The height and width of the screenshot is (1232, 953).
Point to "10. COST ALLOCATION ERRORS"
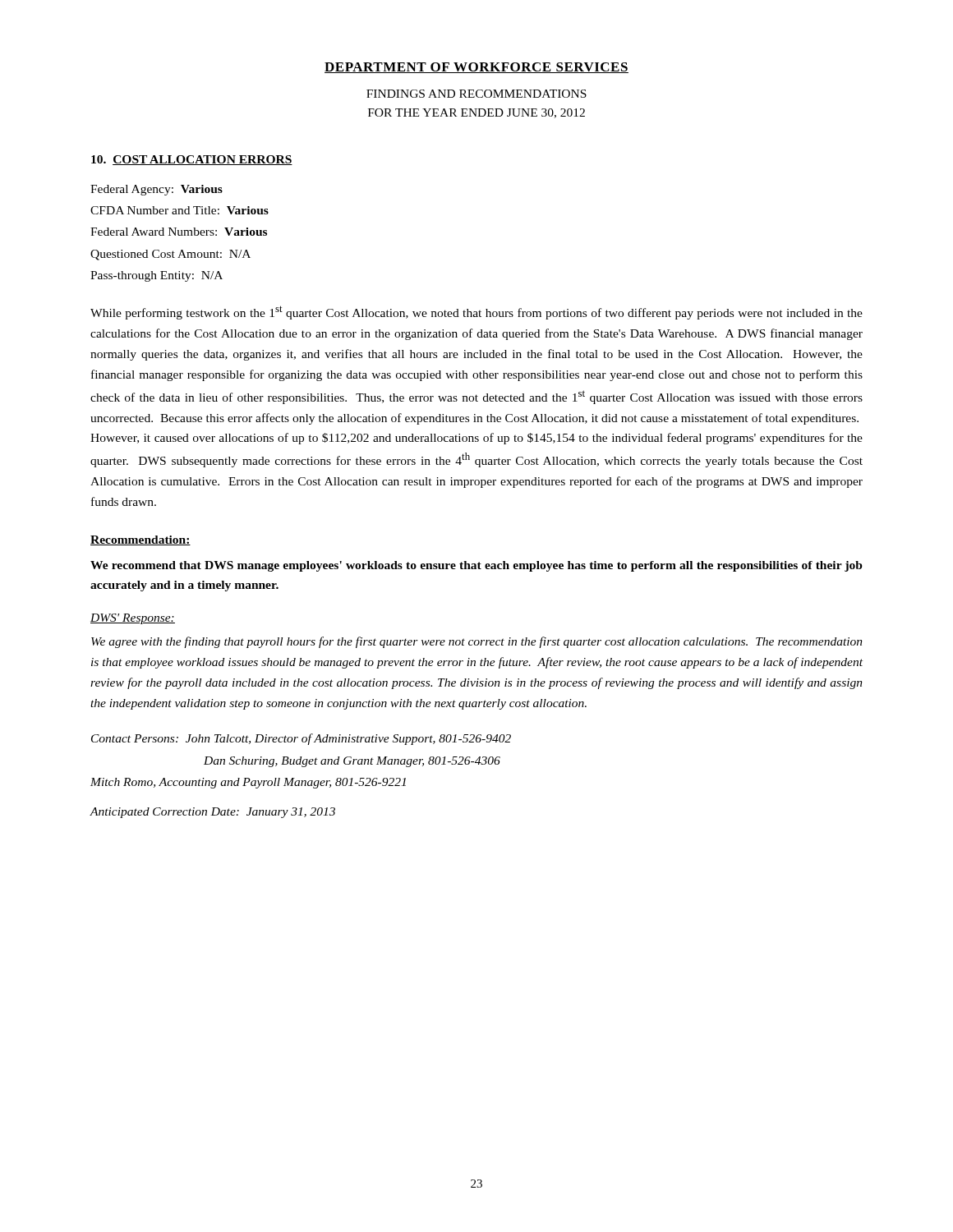coord(191,158)
